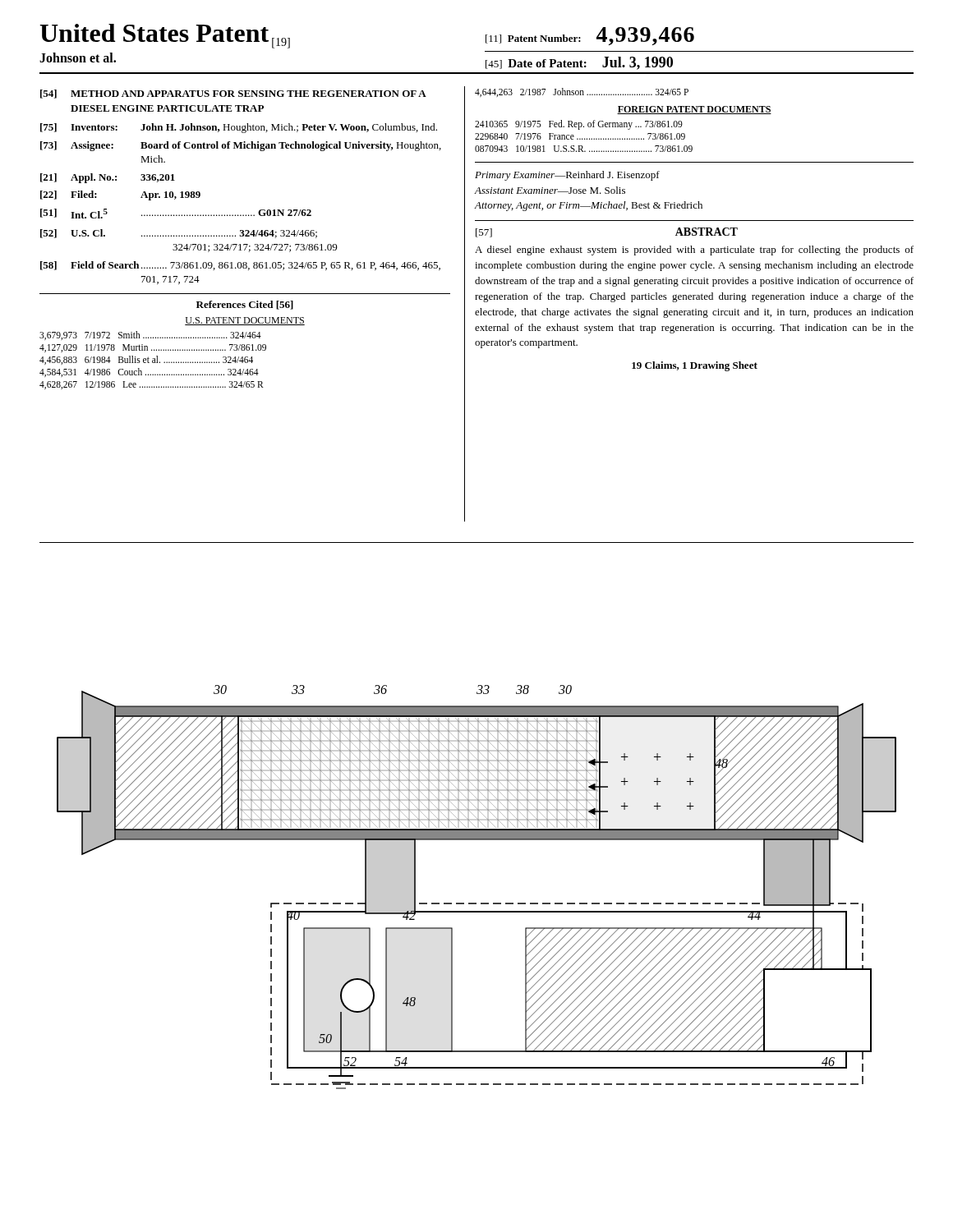The width and height of the screenshot is (953, 1232).
Task: Where is the passage that starts "2410365 9/1975 Fed."?
Action: click(694, 137)
